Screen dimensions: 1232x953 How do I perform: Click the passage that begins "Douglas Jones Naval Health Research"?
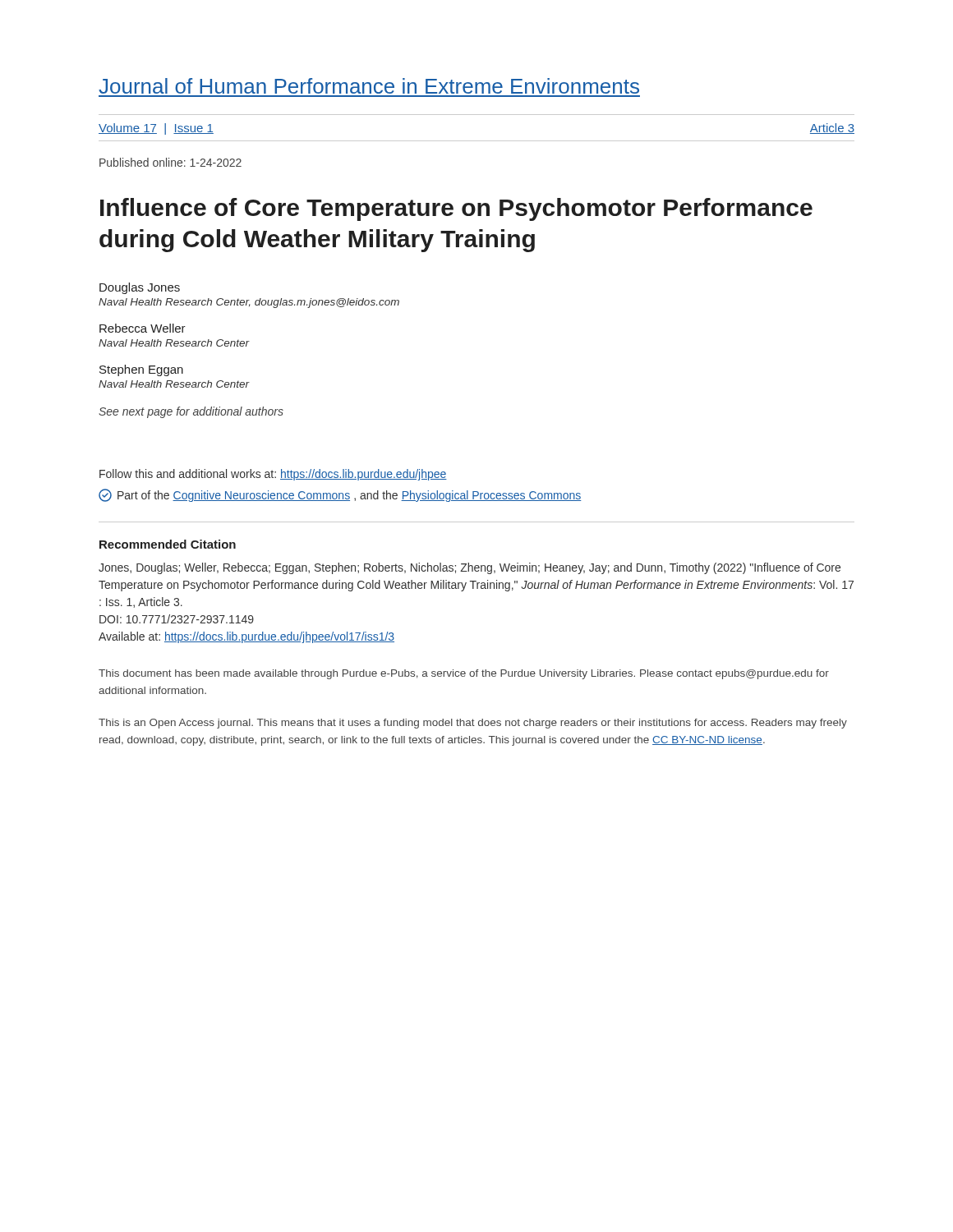(140, 288)
